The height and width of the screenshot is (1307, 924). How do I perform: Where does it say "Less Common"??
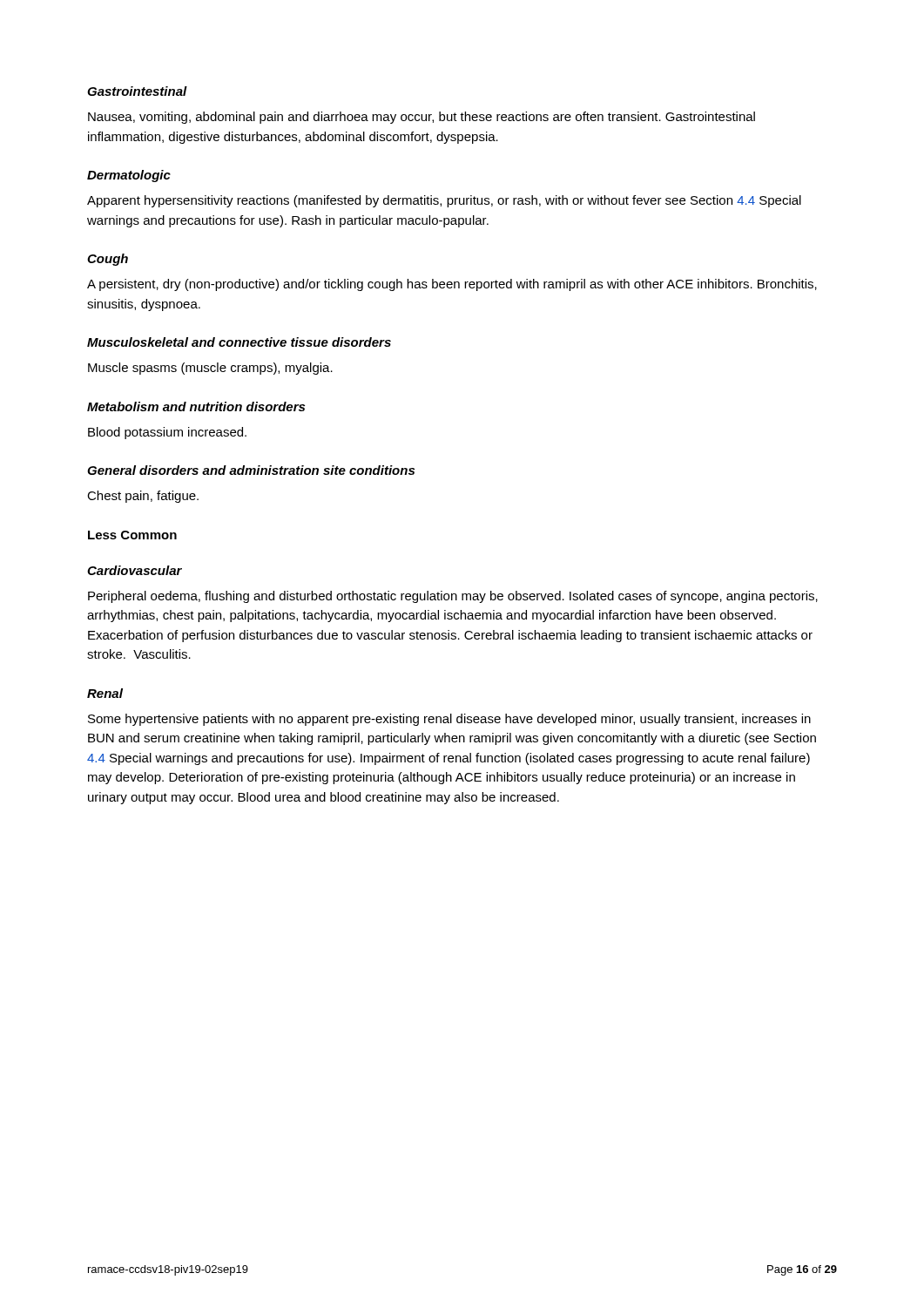tap(132, 534)
